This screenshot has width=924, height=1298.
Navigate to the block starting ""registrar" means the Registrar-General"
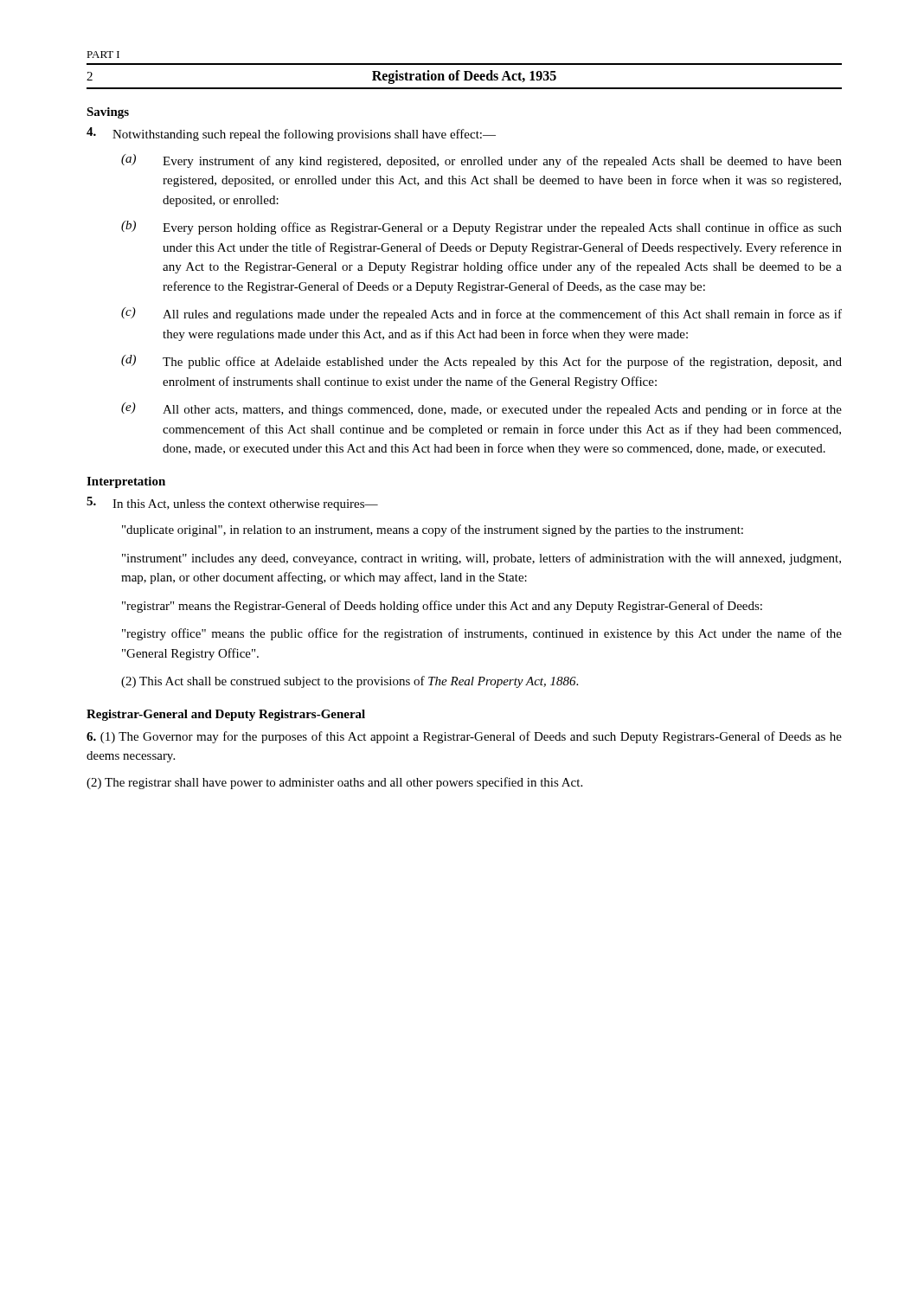click(442, 605)
